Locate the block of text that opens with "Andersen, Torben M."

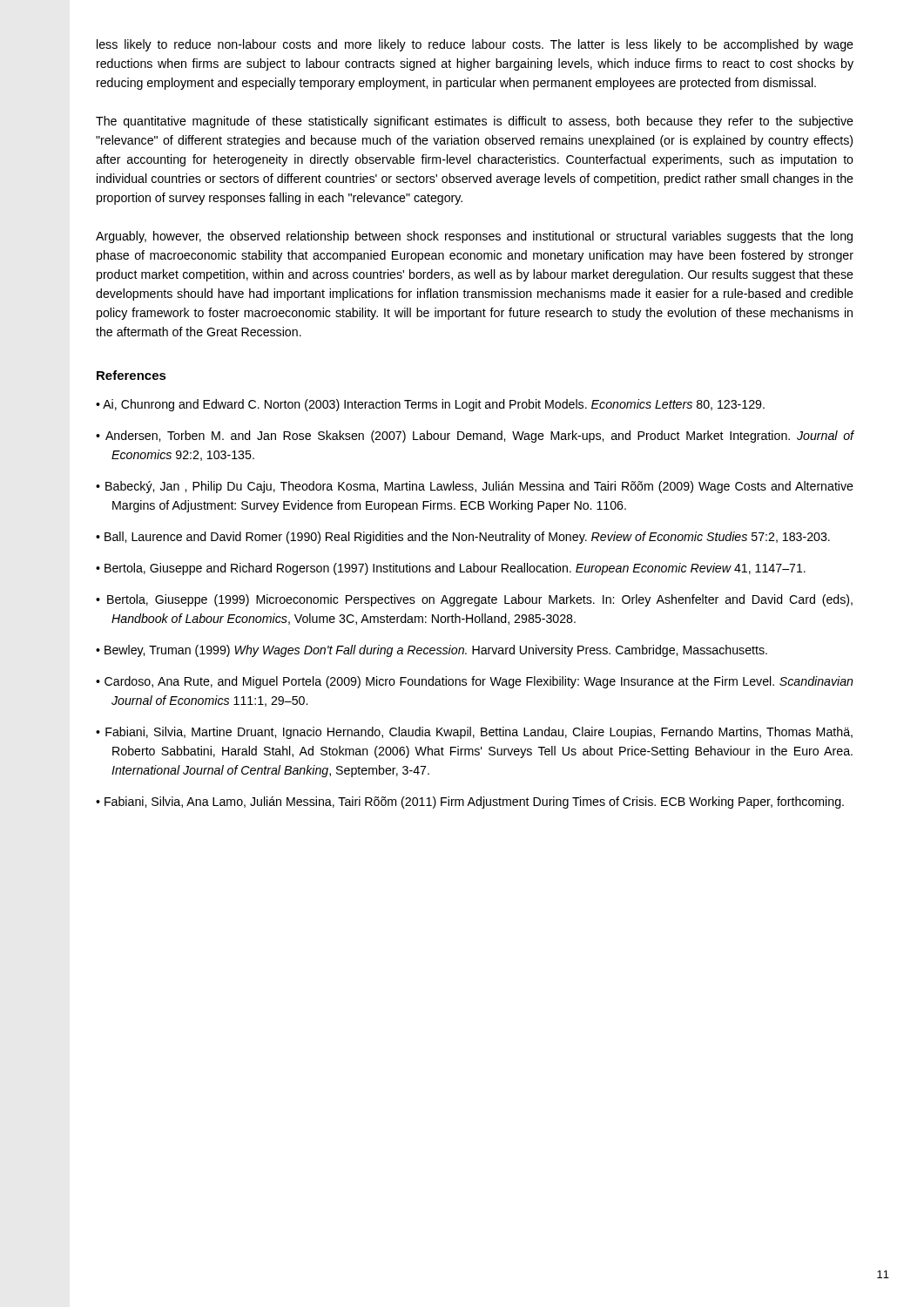click(479, 445)
